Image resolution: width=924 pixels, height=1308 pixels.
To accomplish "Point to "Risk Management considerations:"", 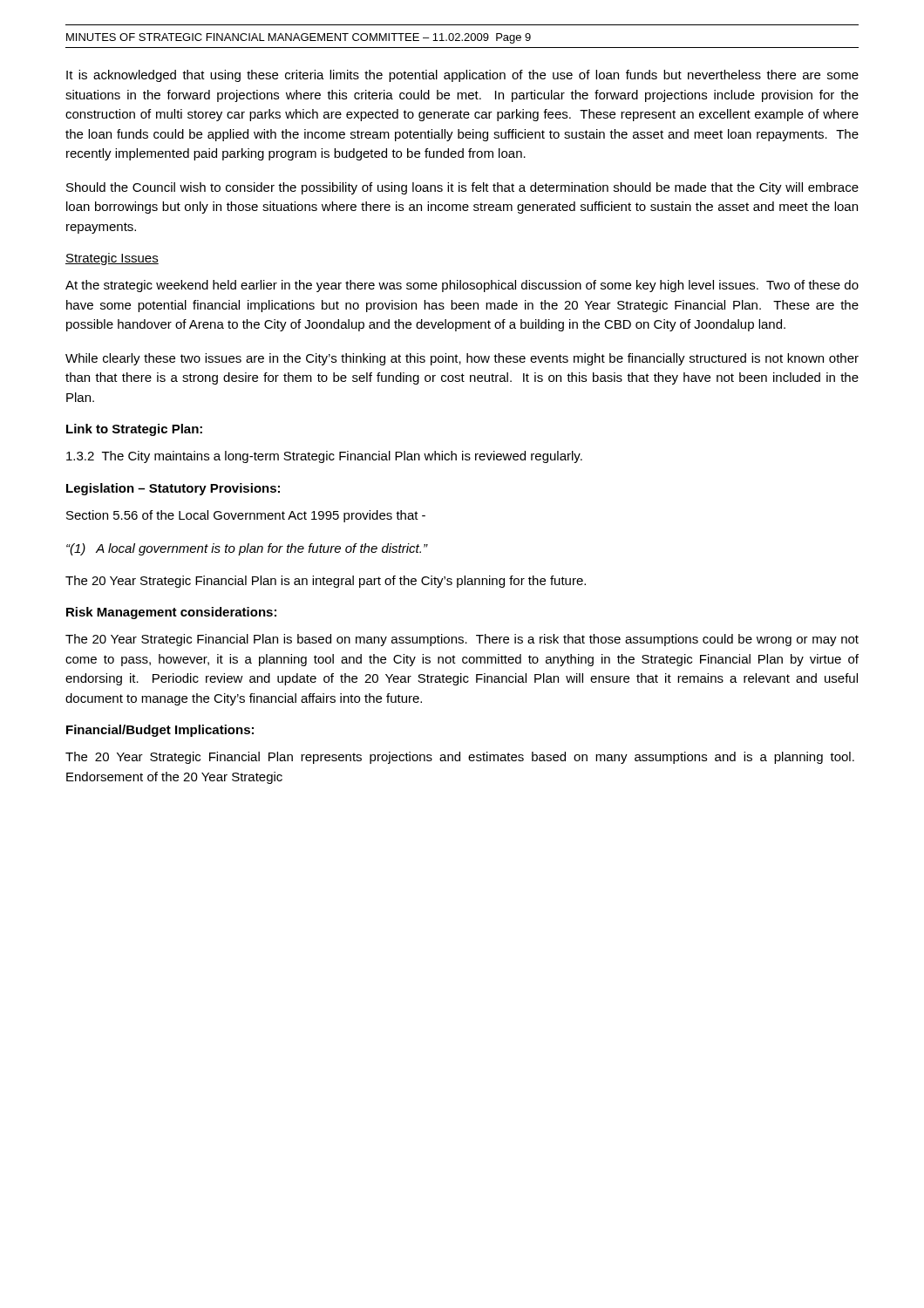I will coord(171,612).
